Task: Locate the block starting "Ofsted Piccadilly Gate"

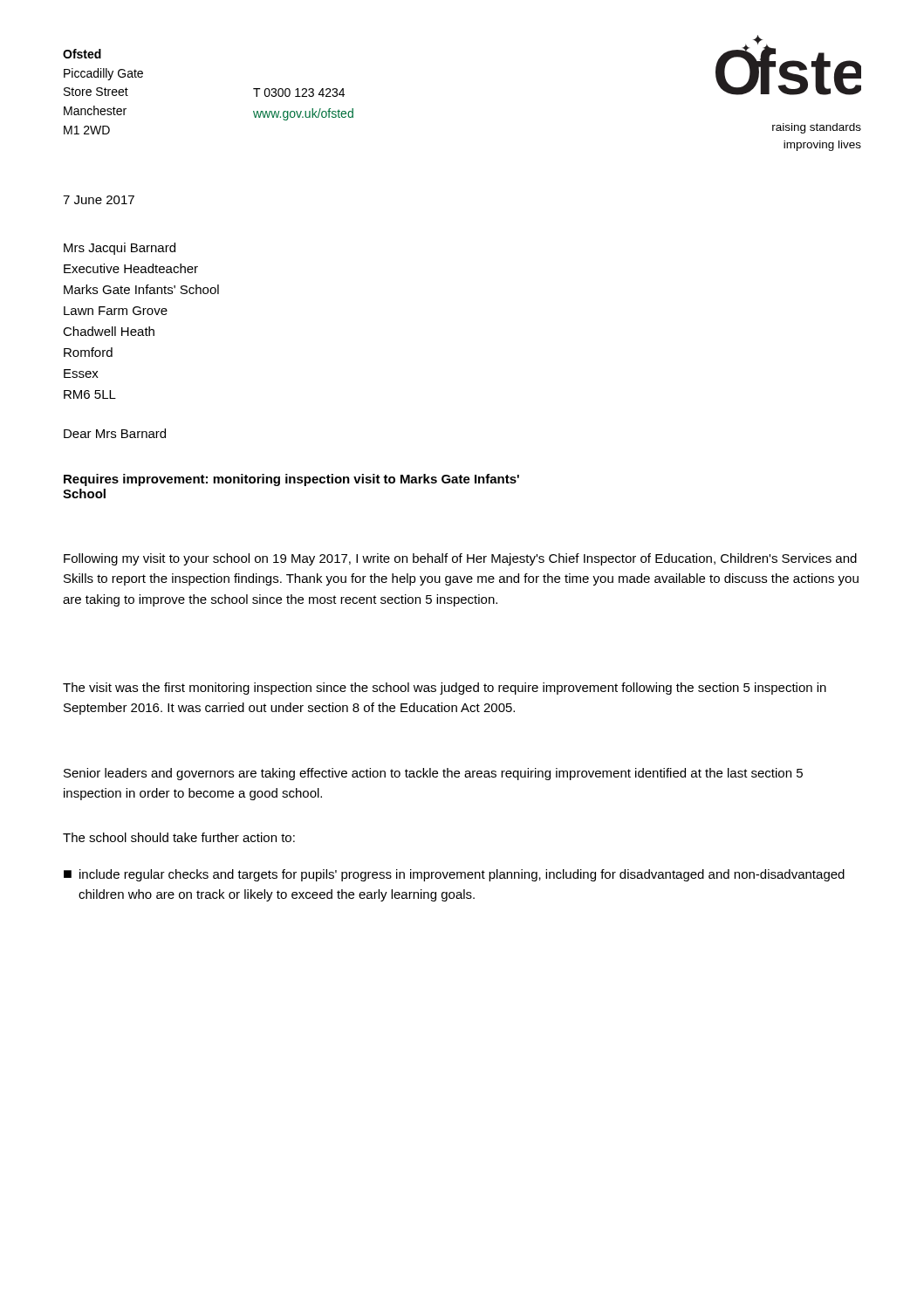Action: pos(103,92)
